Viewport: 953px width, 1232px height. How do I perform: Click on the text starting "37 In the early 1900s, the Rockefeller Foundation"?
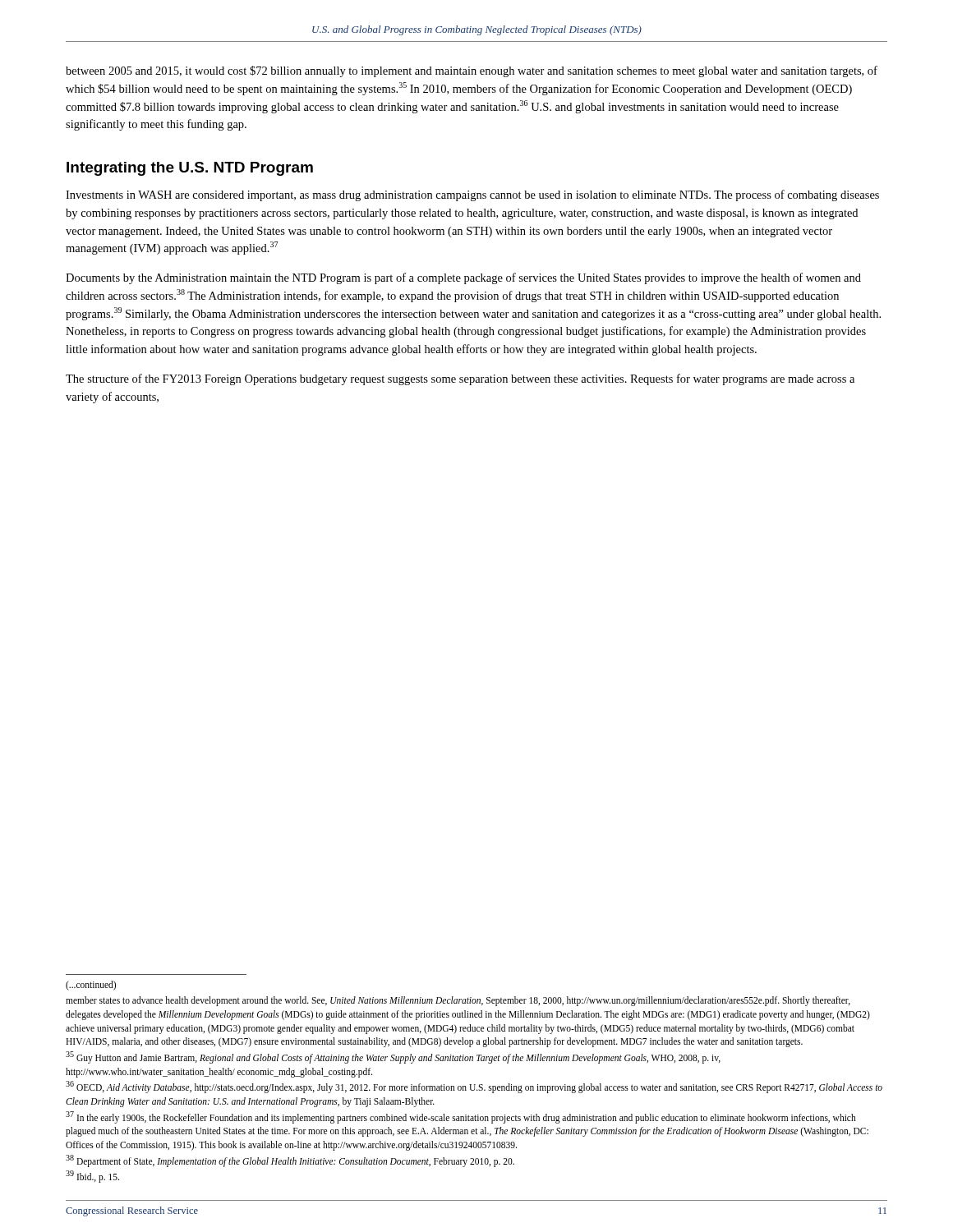coord(467,1130)
